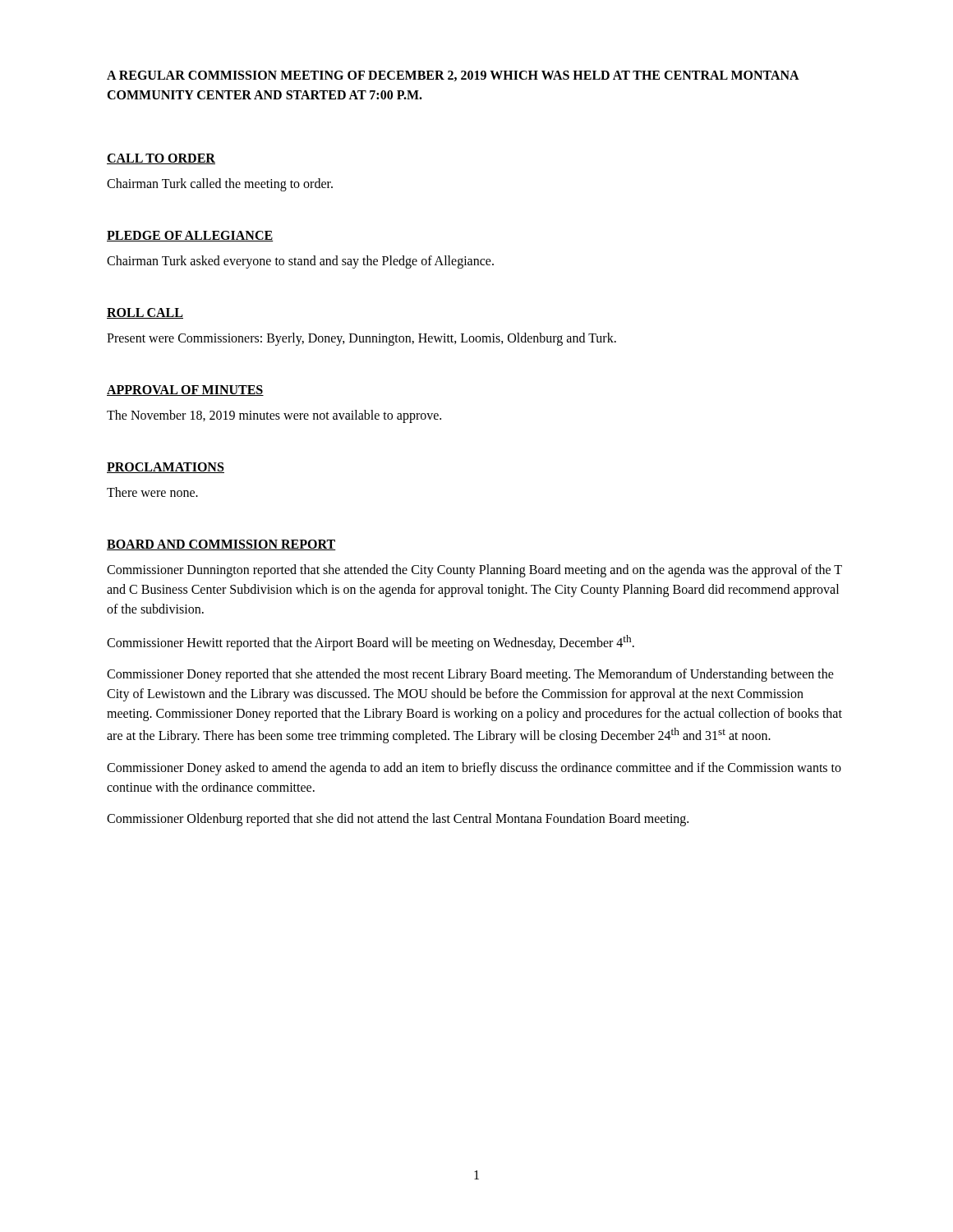Click on the section header with the text "CALL TO ORDER"

point(161,158)
